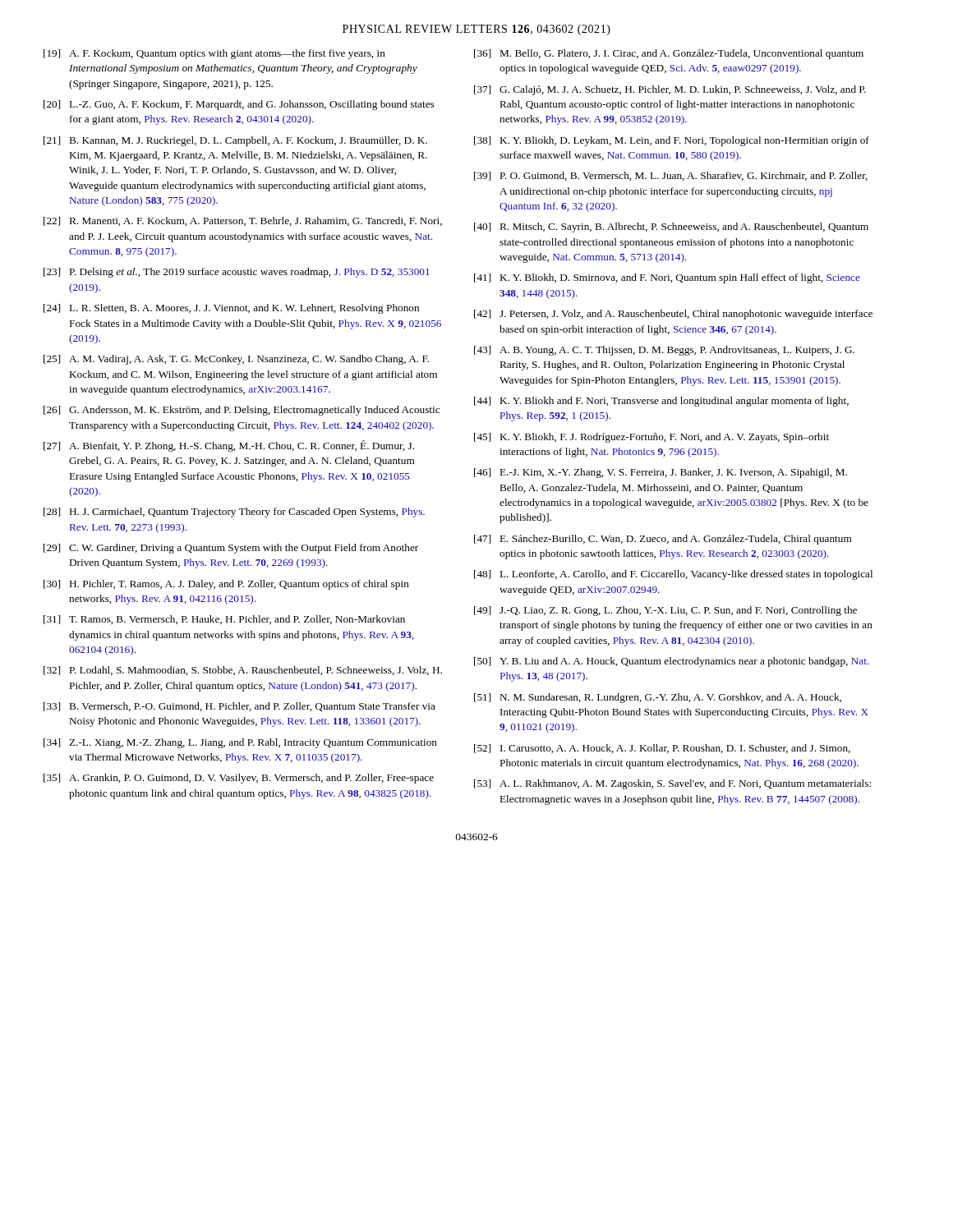Point to the block beginning "[23] P. Delsing"
Image resolution: width=953 pixels, height=1232 pixels.
point(243,280)
